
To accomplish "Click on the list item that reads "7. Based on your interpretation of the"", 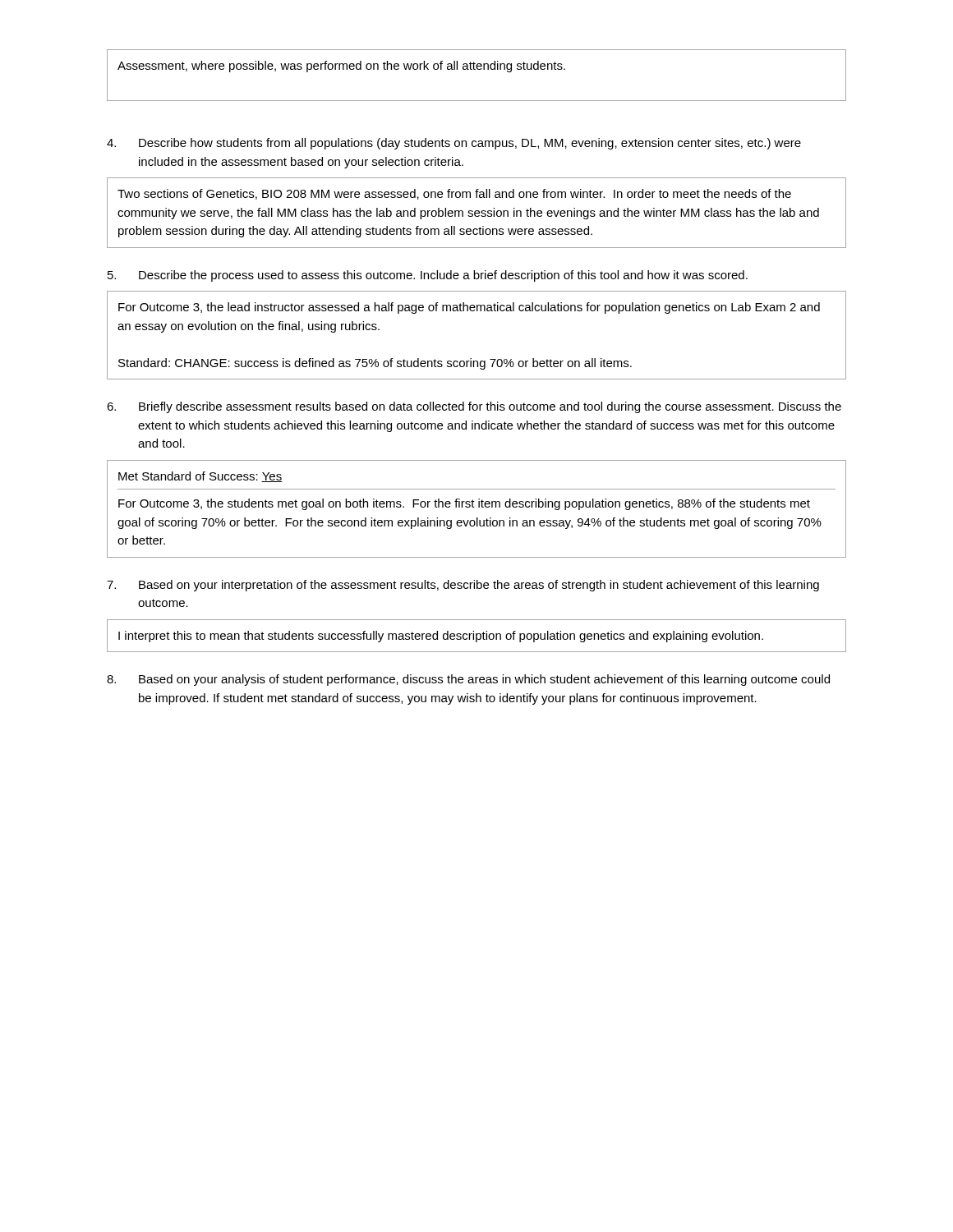I will (476, 594).
